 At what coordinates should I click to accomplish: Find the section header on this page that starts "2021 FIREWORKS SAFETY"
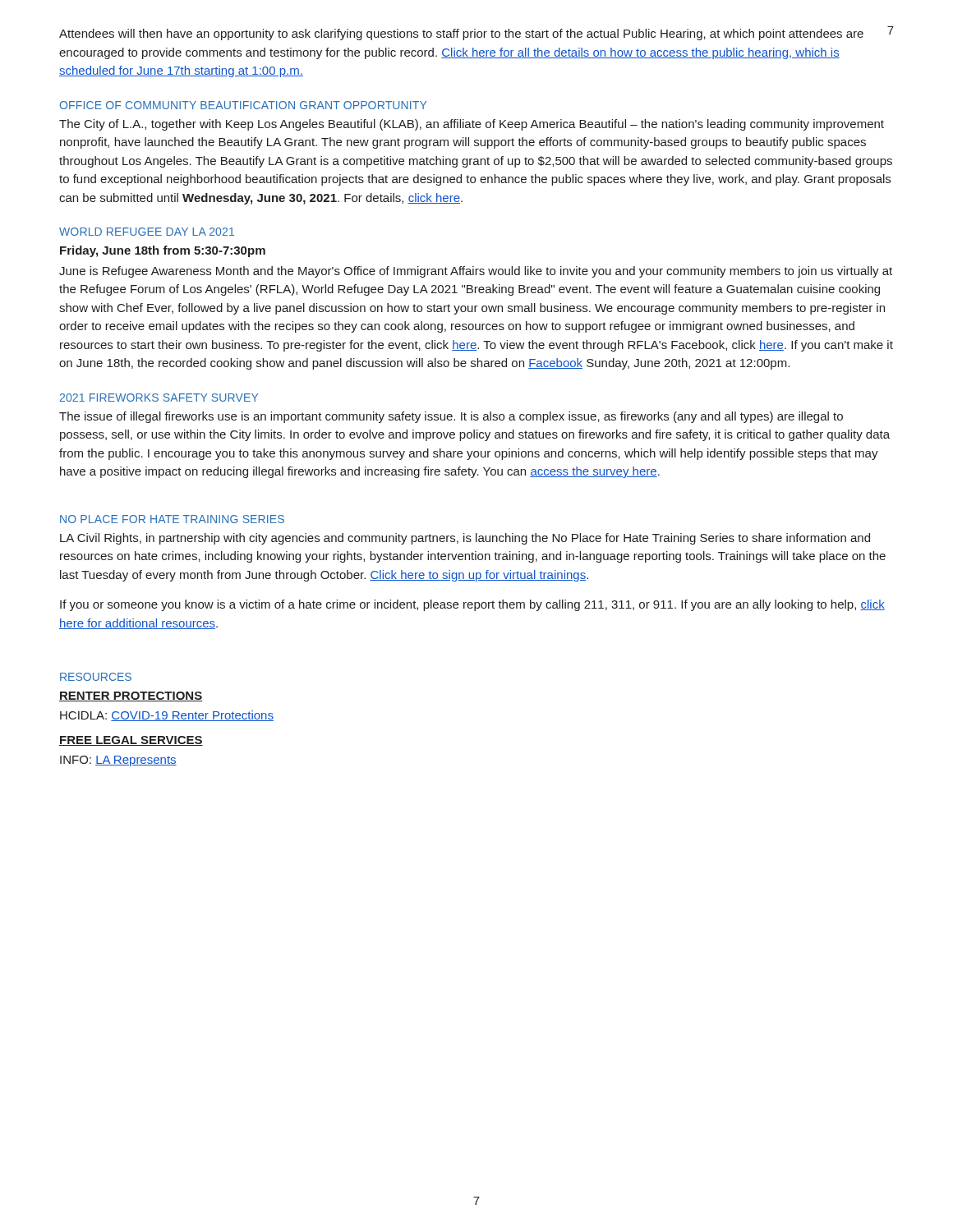tap(159, 397)
